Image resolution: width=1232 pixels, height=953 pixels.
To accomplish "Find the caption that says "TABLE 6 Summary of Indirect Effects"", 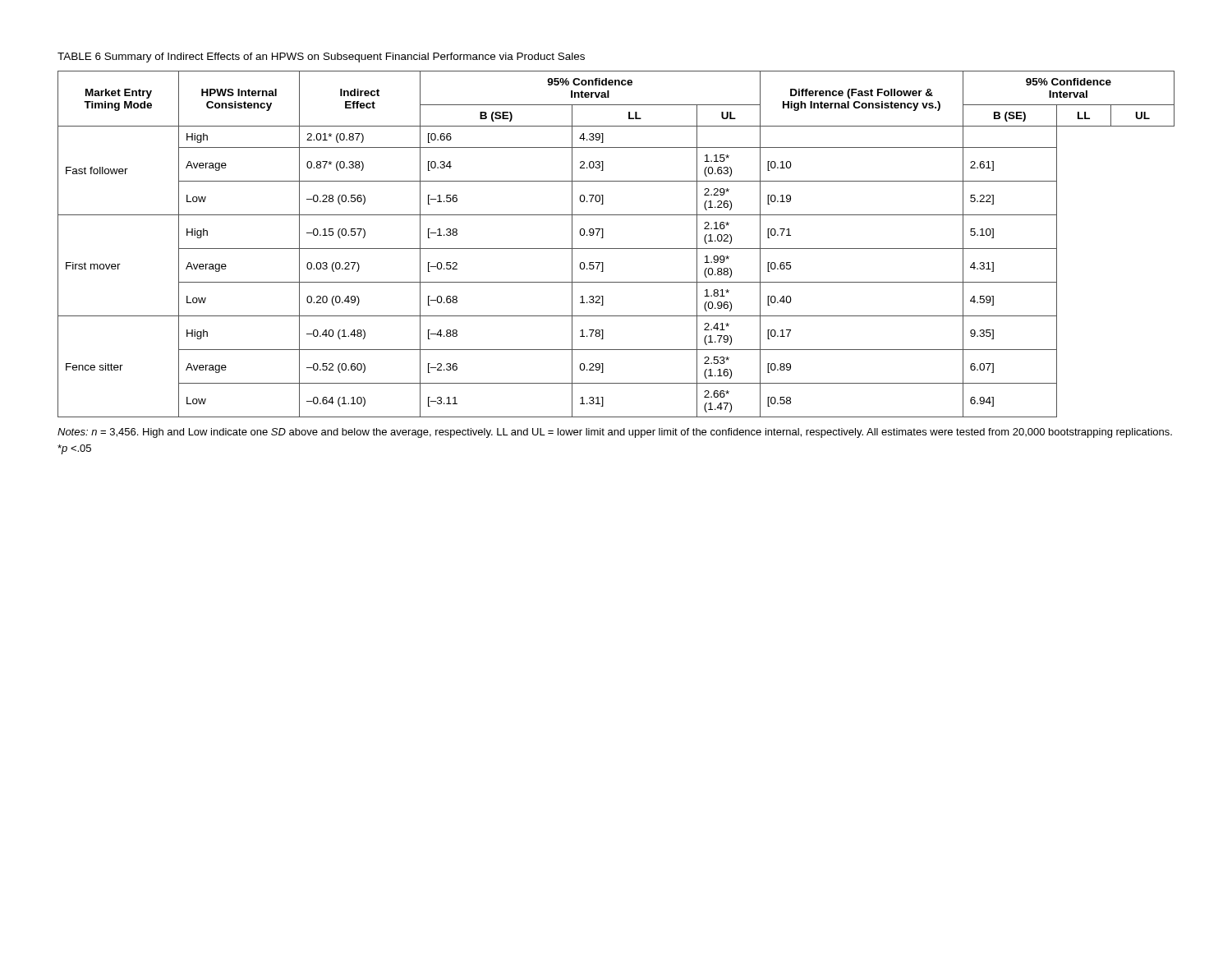I will tap(321, 56).
